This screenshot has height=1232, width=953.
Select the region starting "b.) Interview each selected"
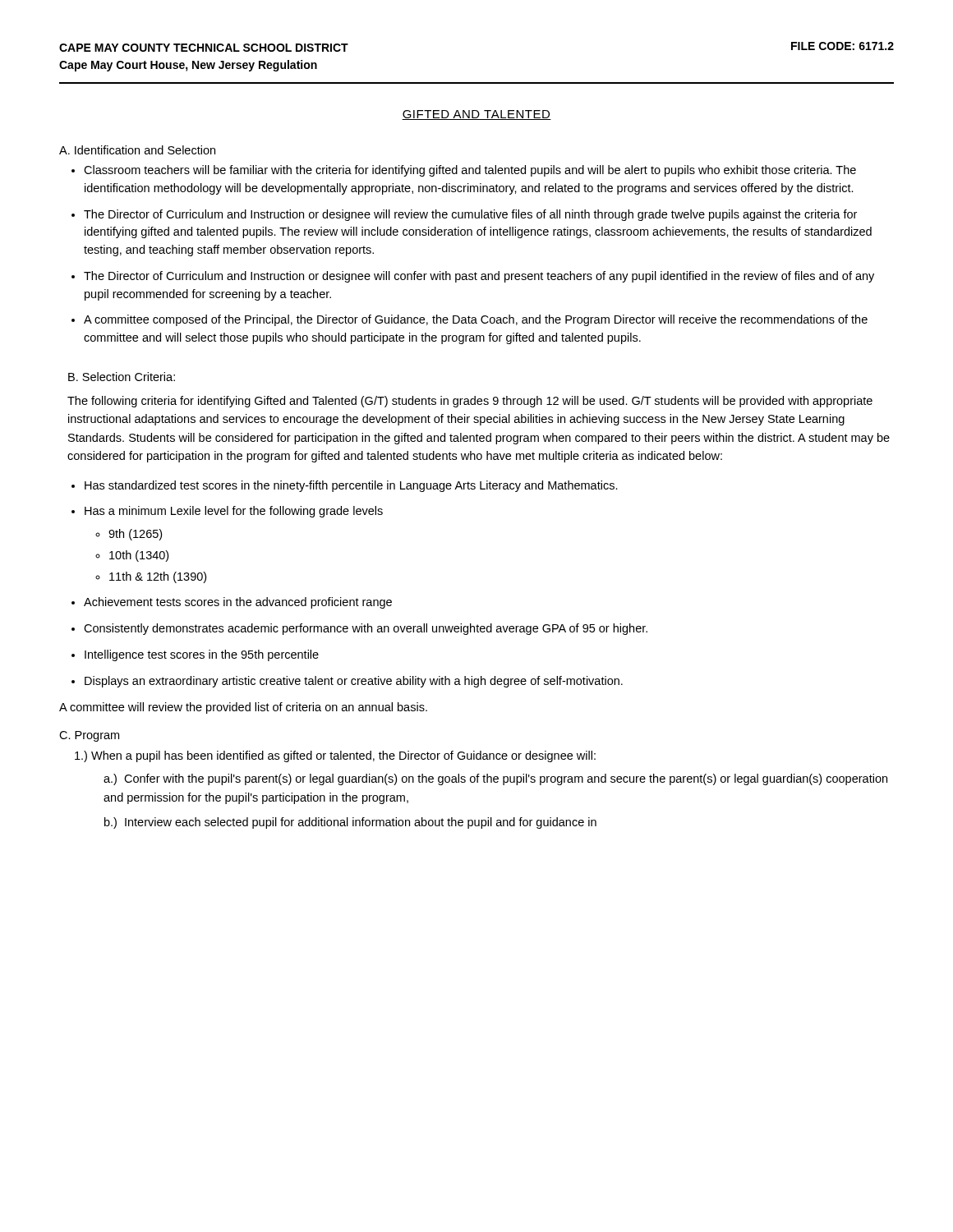click(350, 822)
